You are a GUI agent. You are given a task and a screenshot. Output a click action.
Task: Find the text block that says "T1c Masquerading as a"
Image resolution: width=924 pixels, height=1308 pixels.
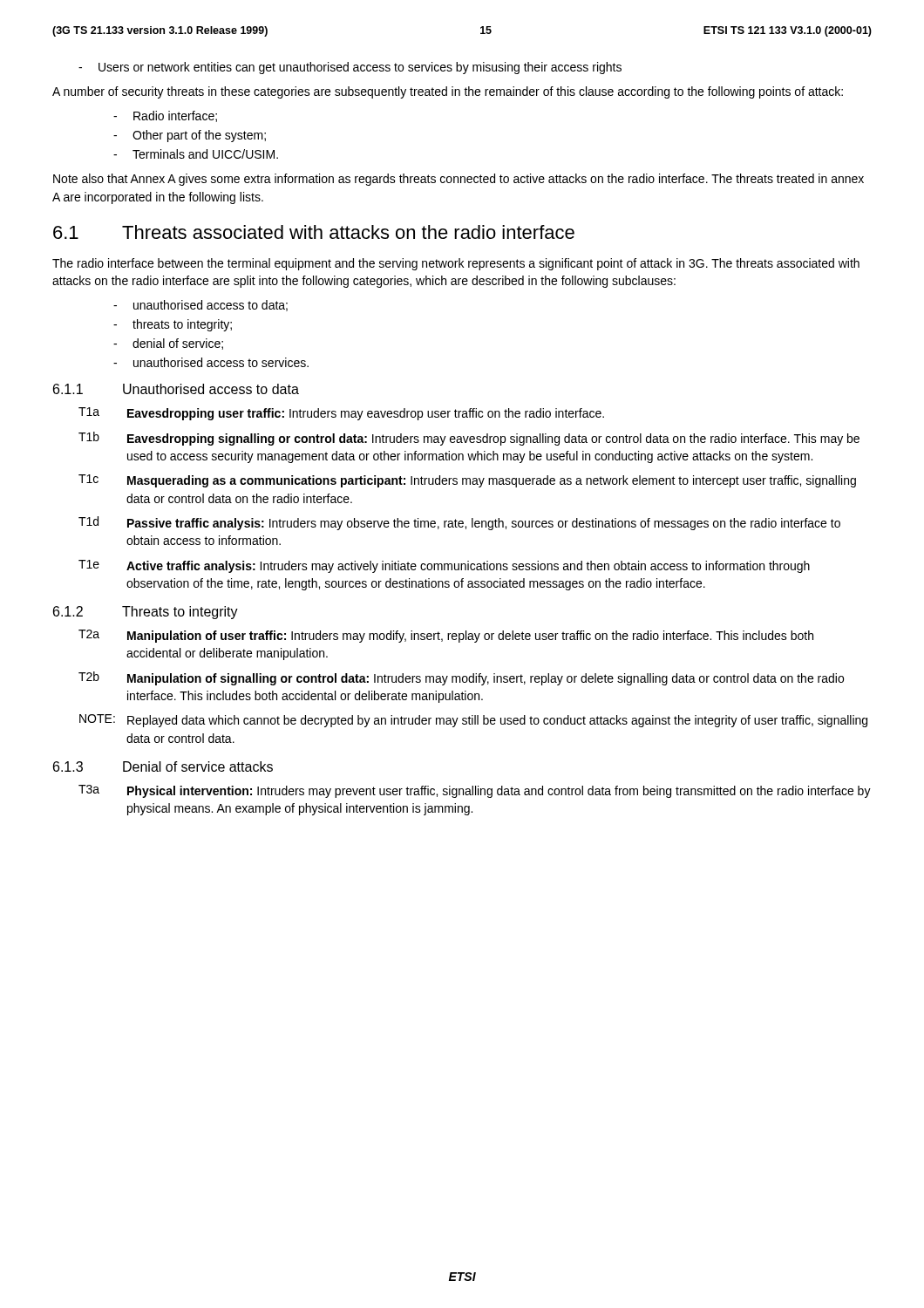(475, 490)
